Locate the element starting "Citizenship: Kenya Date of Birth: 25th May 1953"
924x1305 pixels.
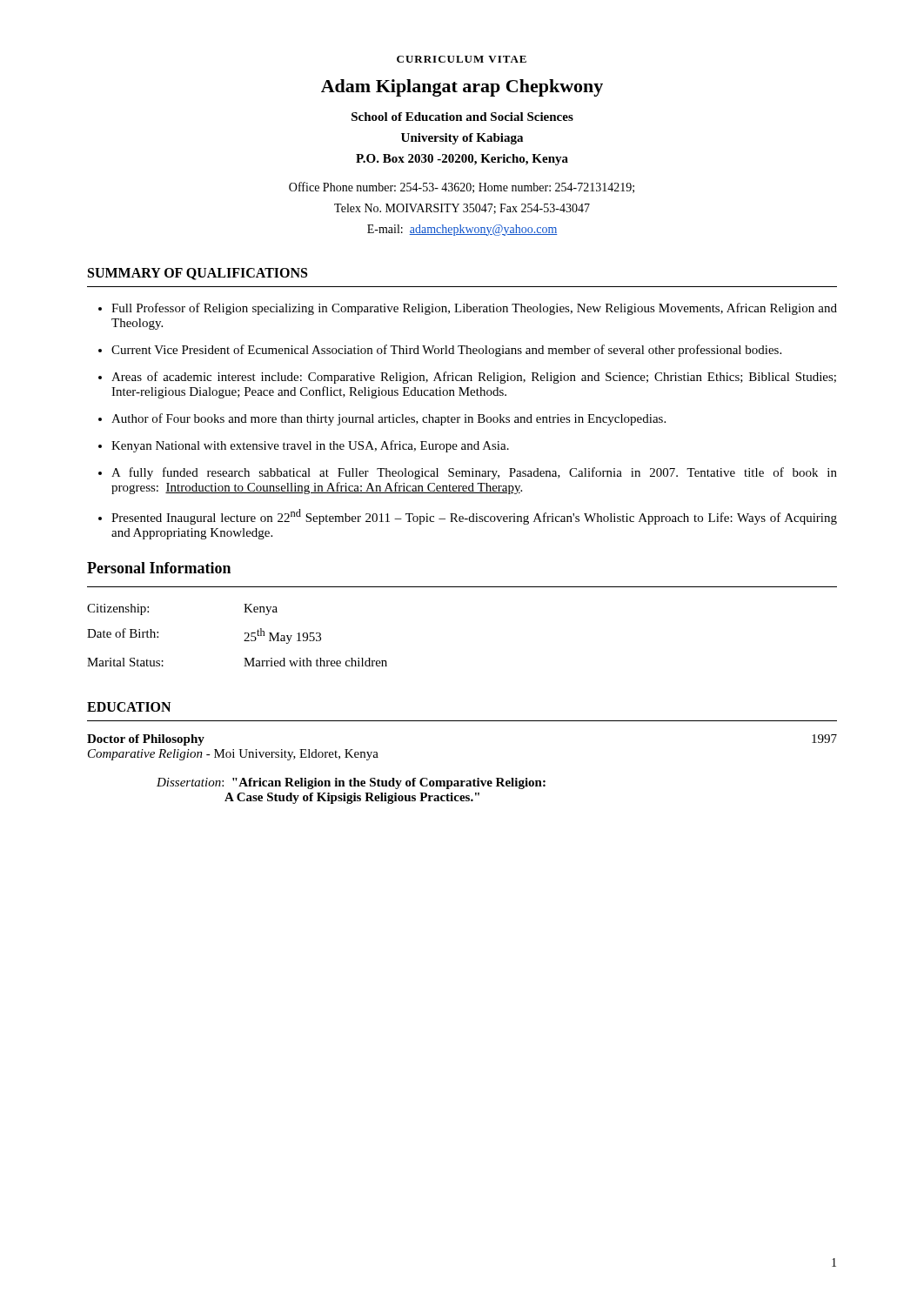118,609
